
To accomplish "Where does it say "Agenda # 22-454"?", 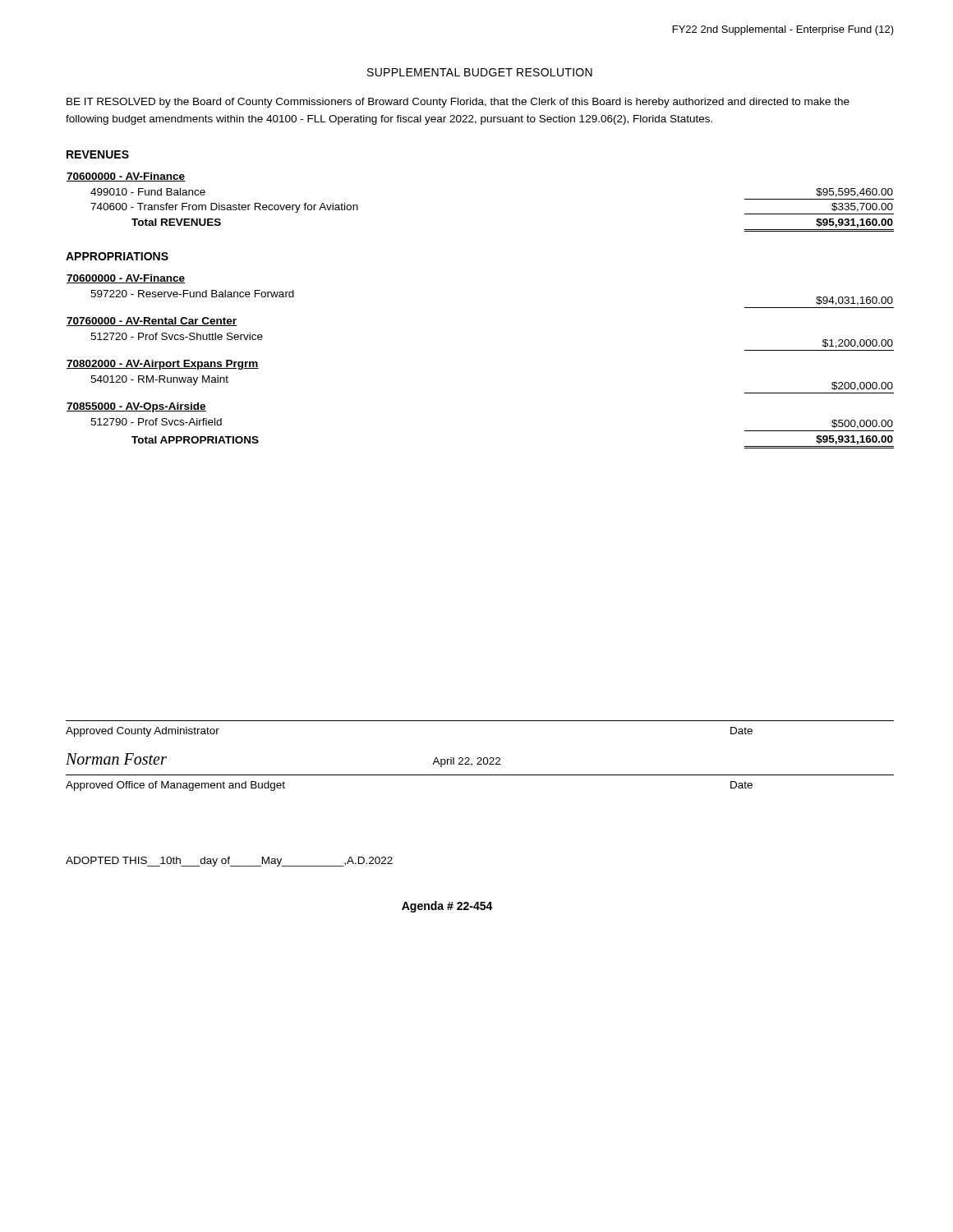I will click(447, 906).
